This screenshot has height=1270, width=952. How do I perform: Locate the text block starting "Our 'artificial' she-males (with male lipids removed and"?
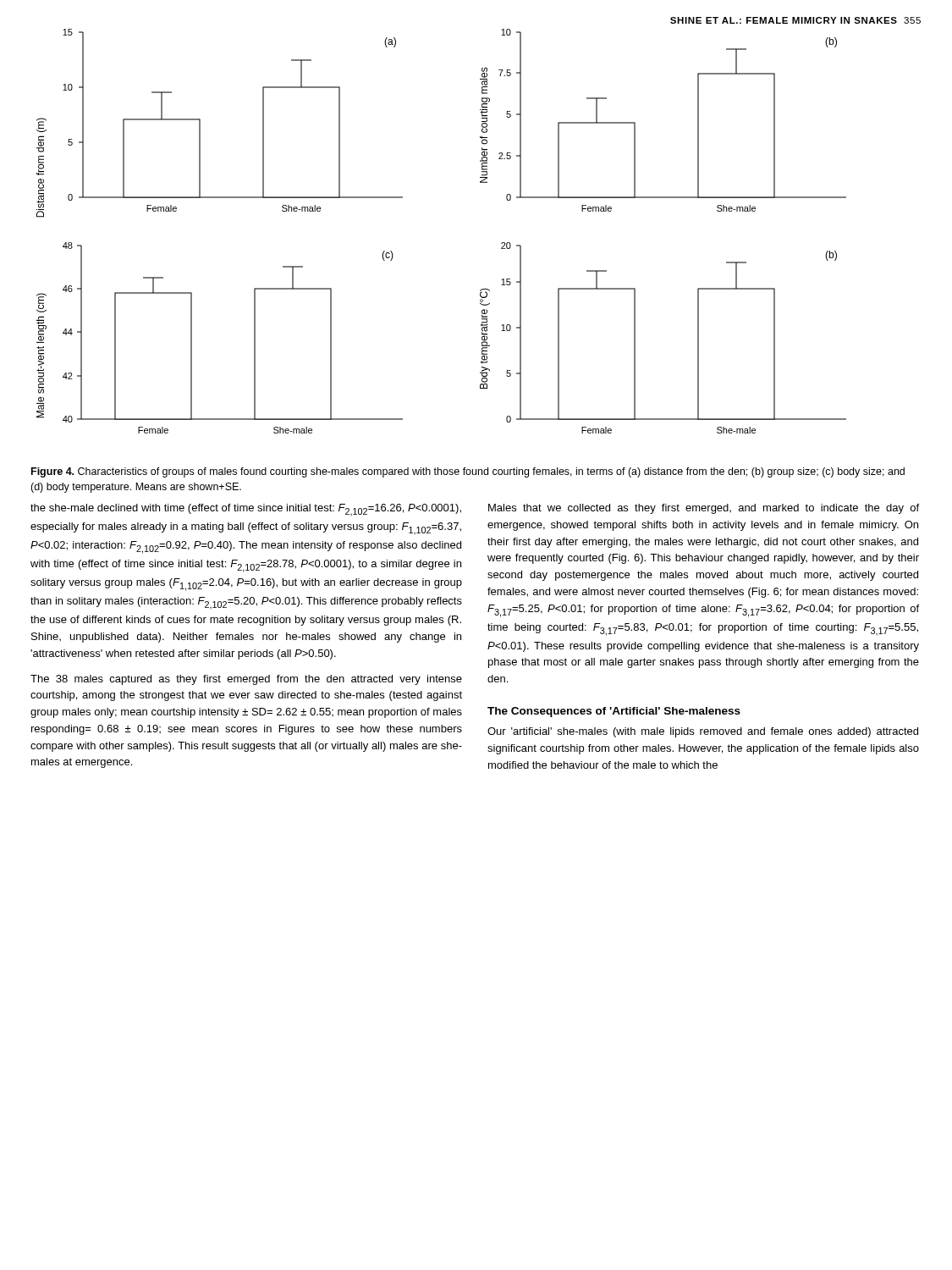(x=703, y=748)
